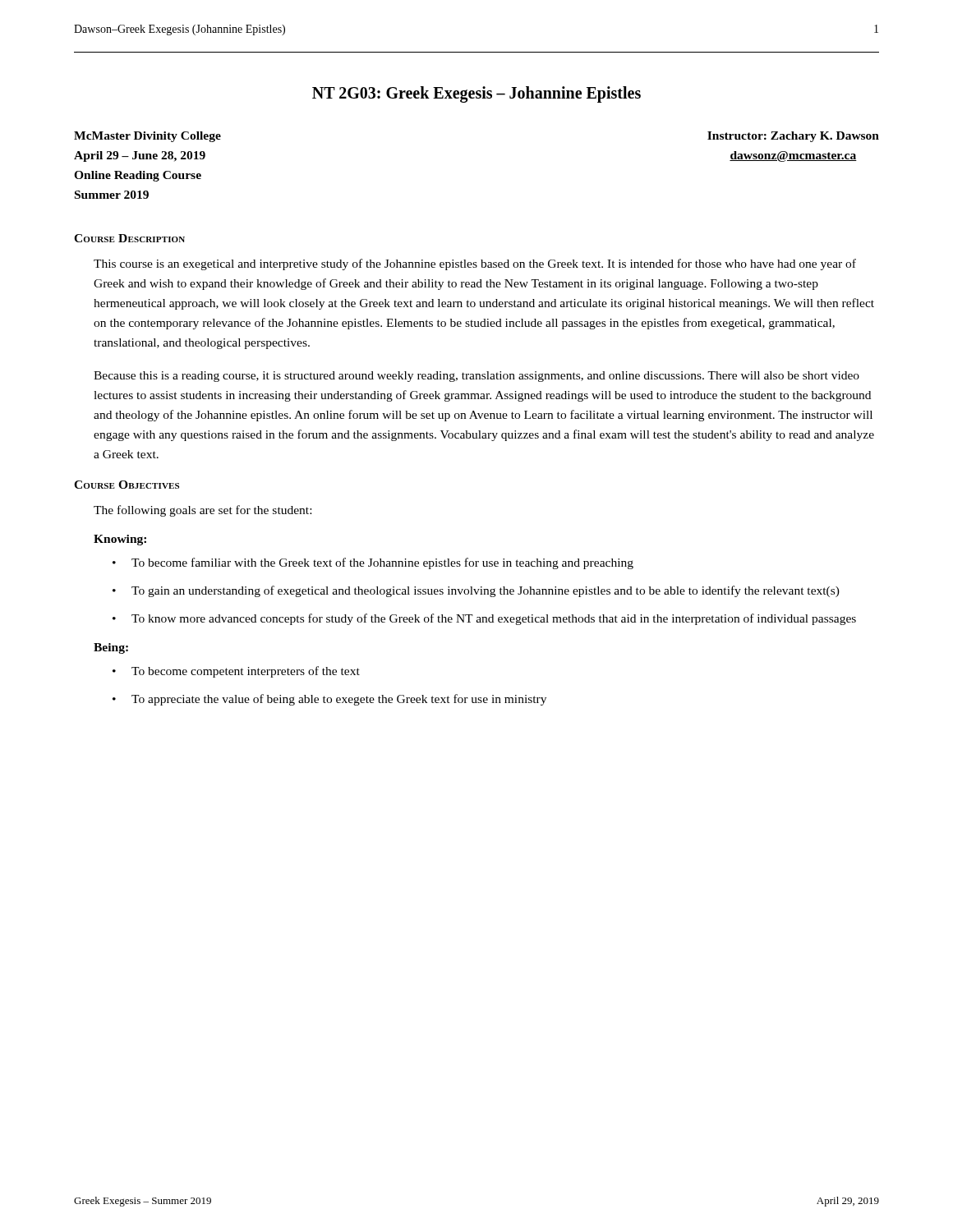Screen dimensions: 1232x953
Task: Find "The following goals are set for the student:" on this page
Action: (x=203, y=510)
